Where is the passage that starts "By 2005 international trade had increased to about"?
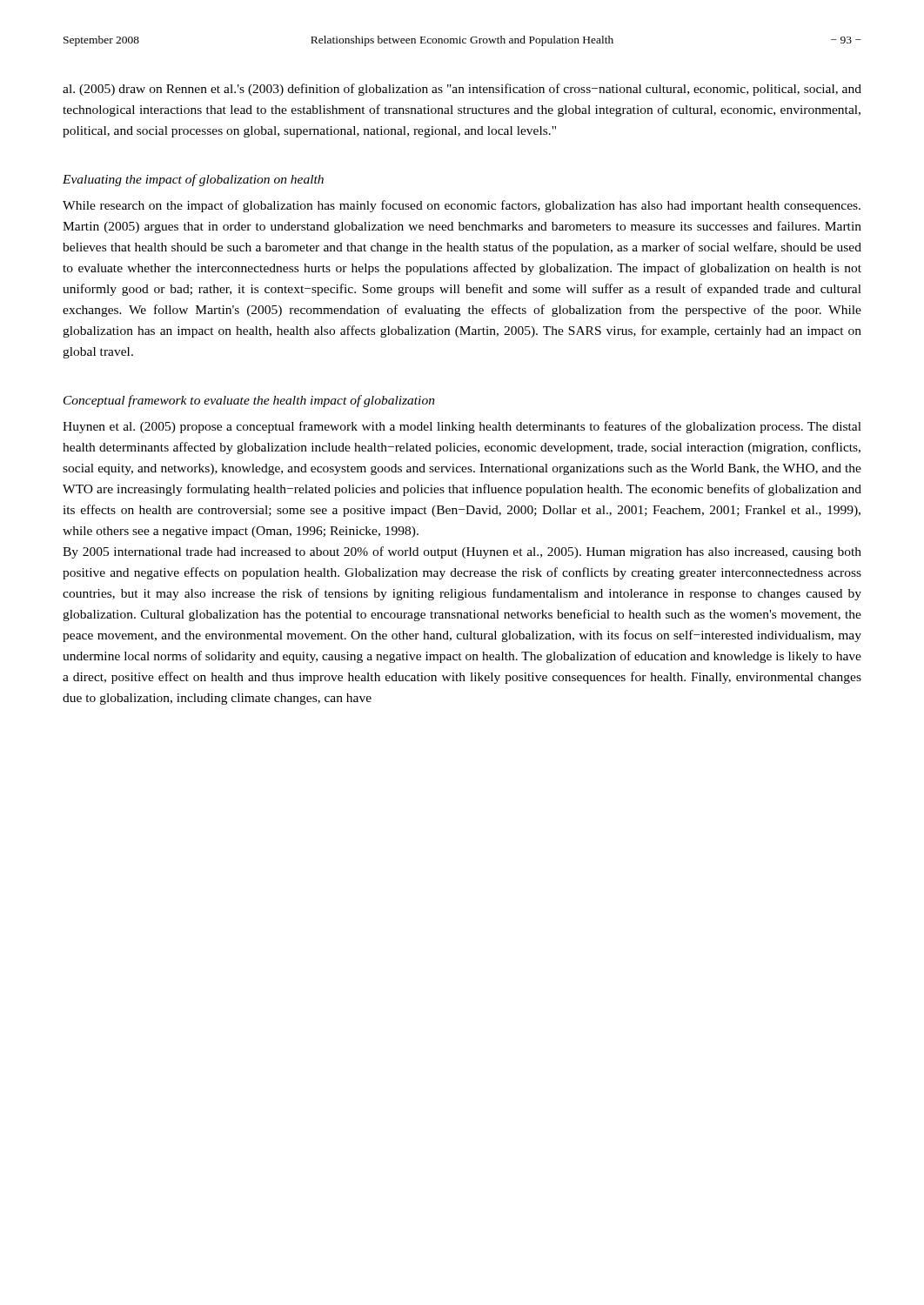Screen dimensions: 1305x924 [462, 625]
